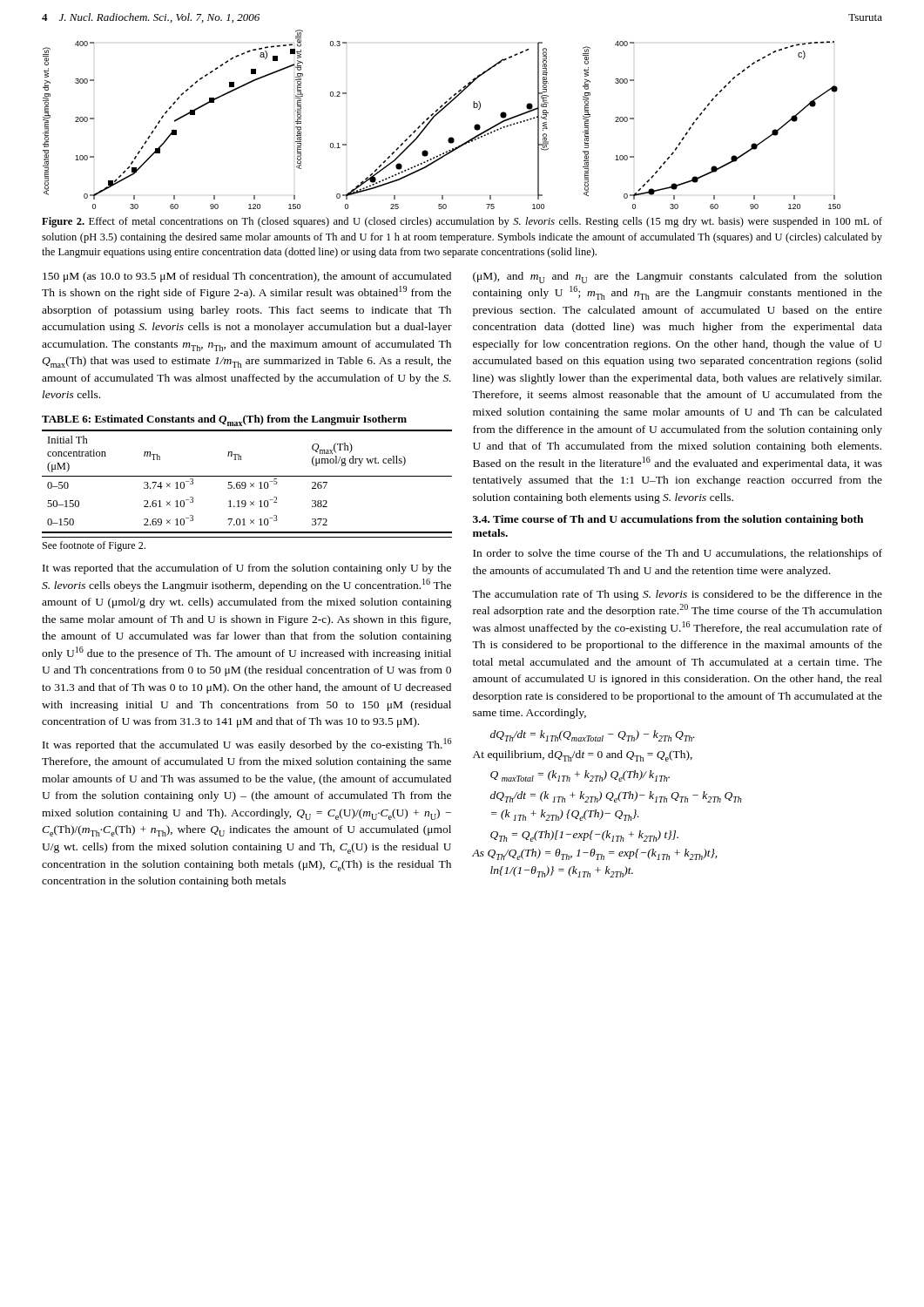
Task: Locate the formula that opens with "As QTh/Qe(Th) = θTh, 1−θTh = exp{−(k1Th +"
Action: pyautogui.click(x=595, y=853)
